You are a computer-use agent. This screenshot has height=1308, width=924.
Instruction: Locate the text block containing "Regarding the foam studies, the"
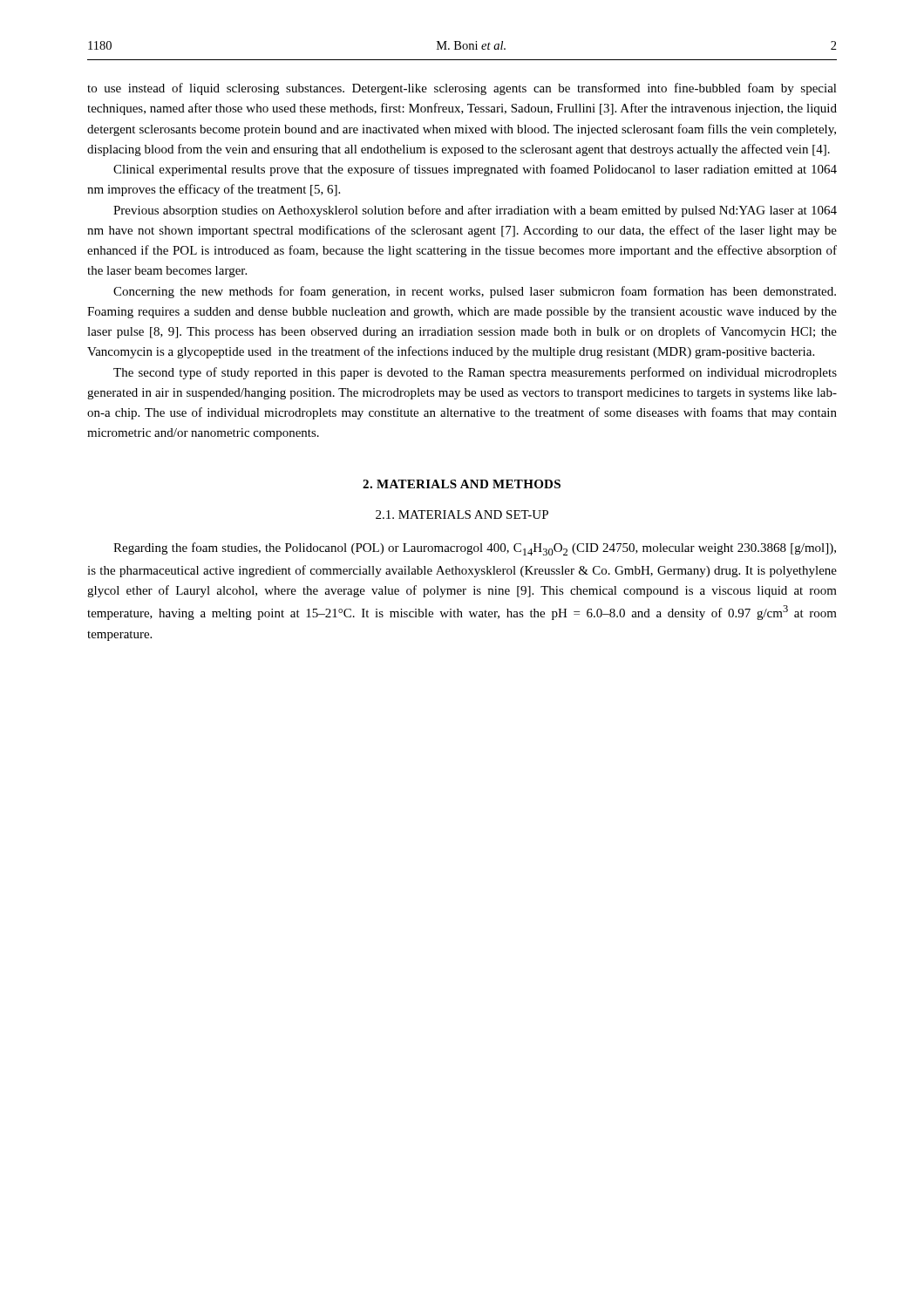[x=462, y=591]
